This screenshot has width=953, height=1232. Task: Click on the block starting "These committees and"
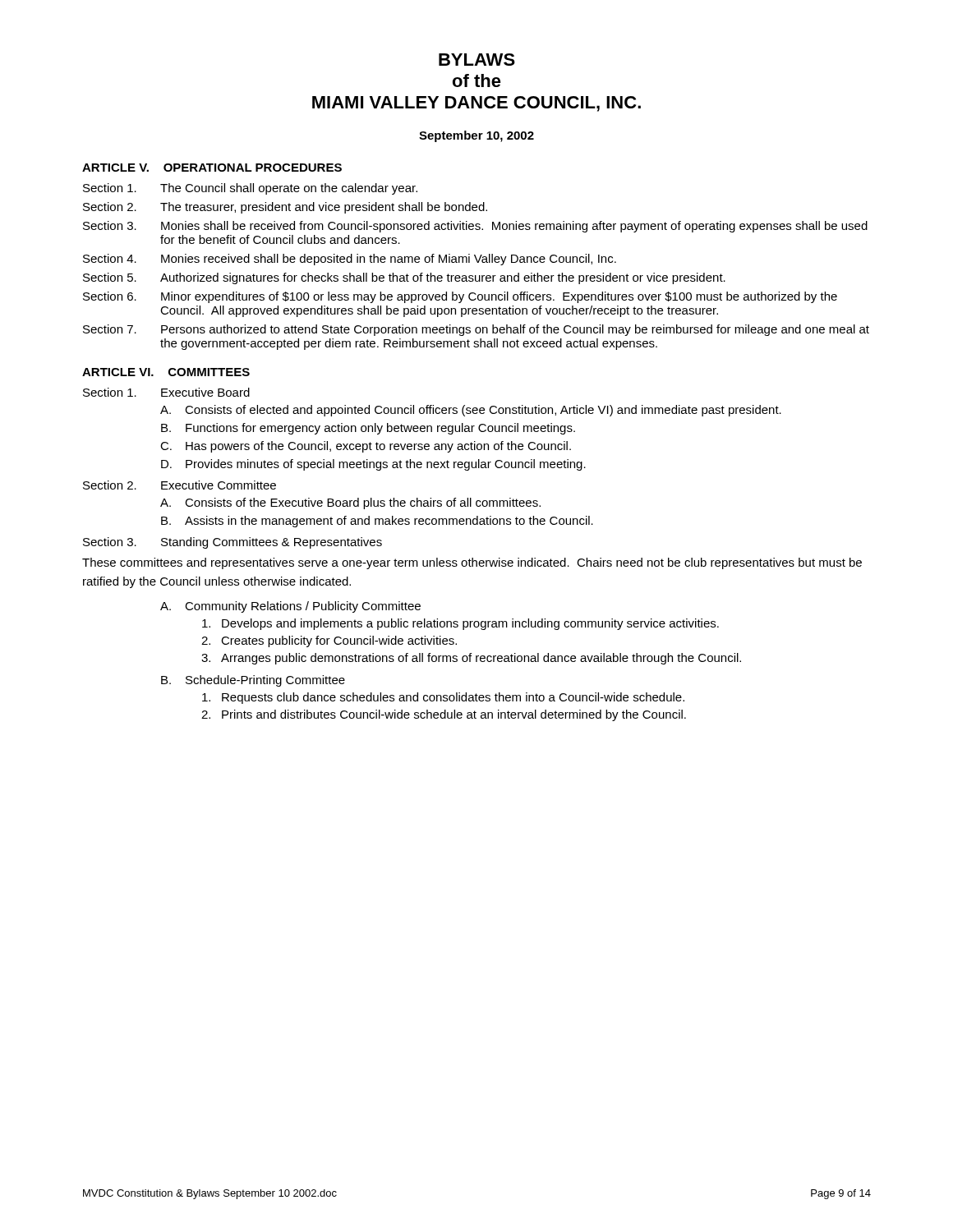pos(472,571)
